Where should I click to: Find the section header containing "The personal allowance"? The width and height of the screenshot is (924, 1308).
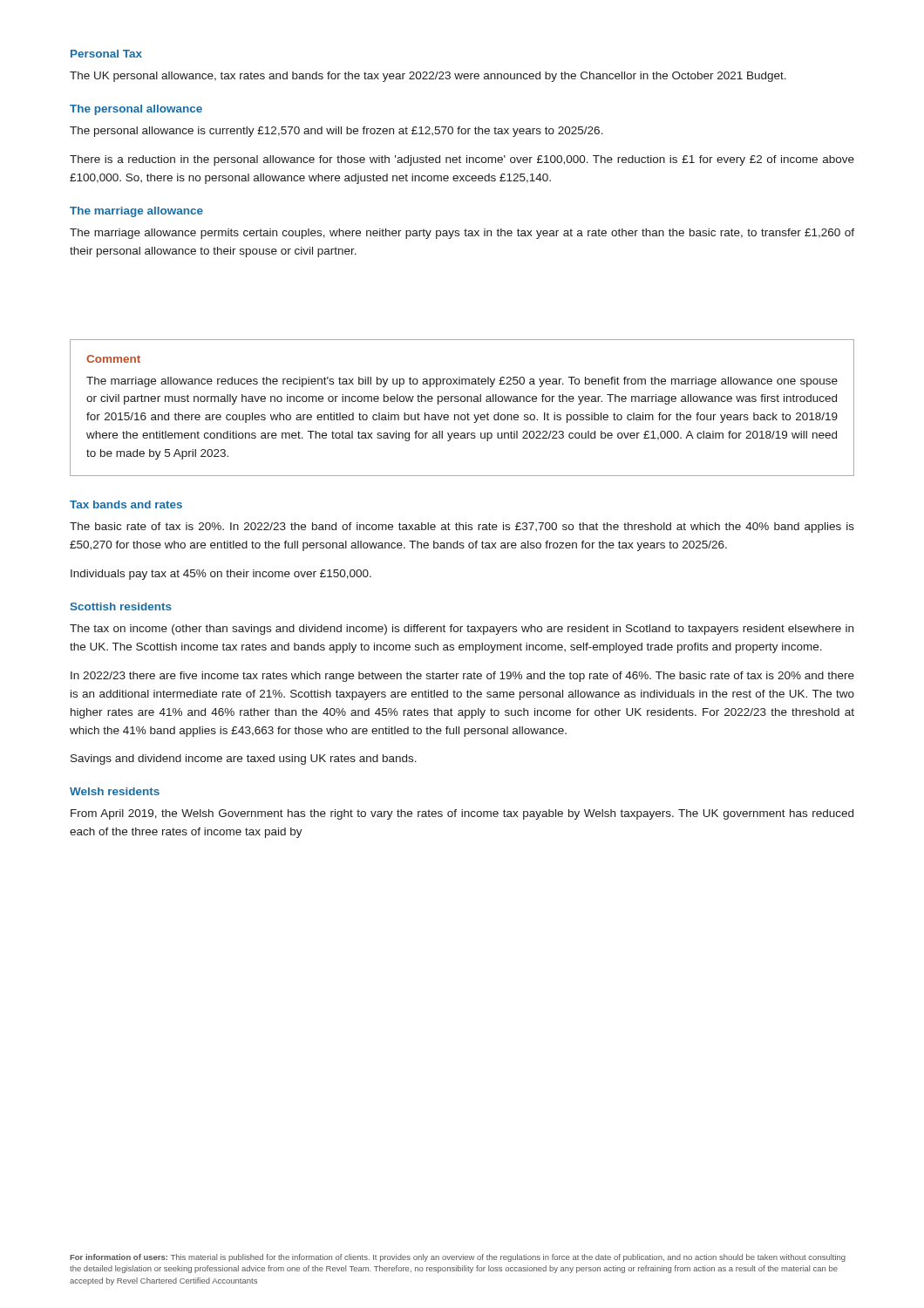136,108
